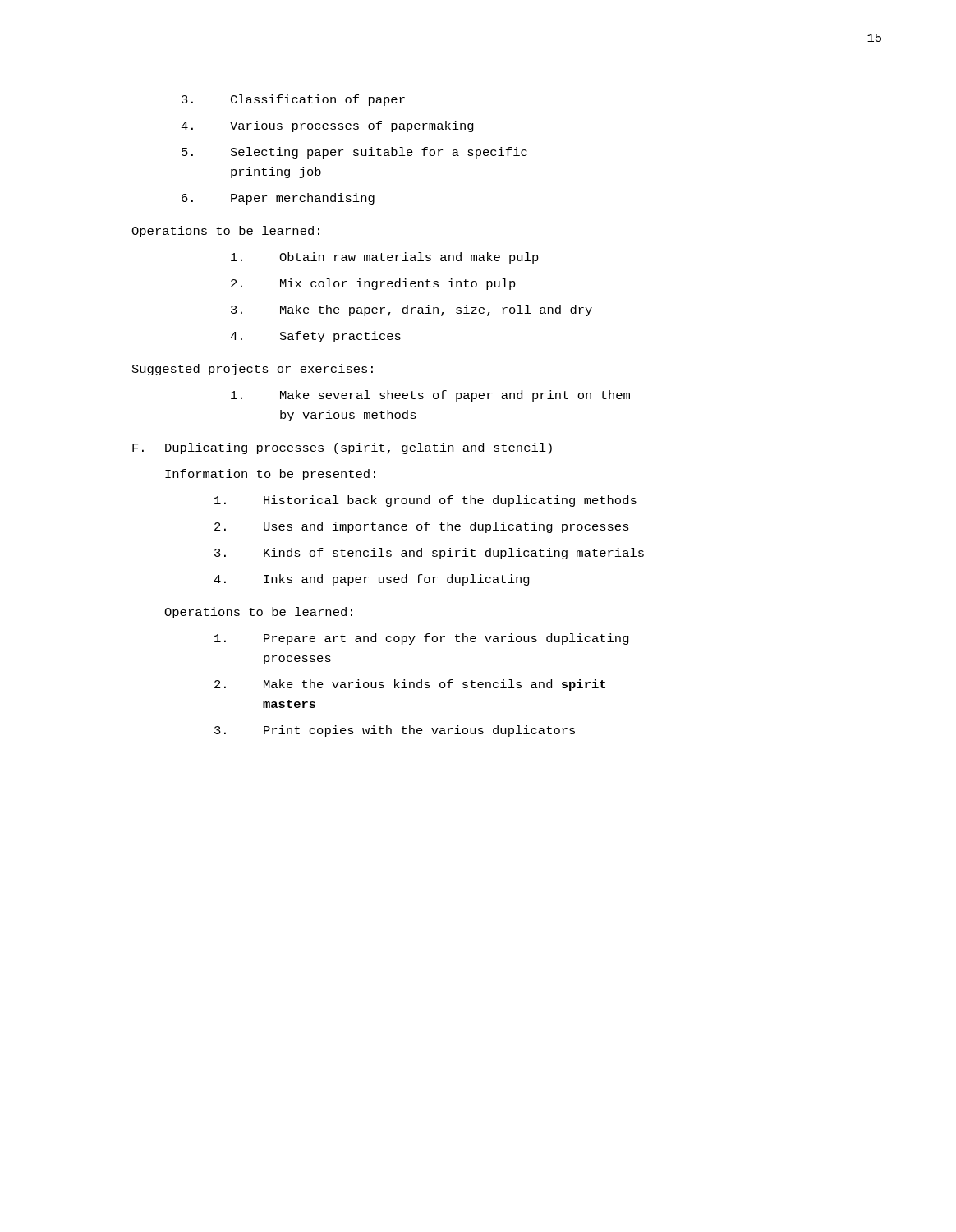Screen dimensions: 1232x956
Task: Find the text starting "4. Inks and paper"
Action: tap(509, 580)
